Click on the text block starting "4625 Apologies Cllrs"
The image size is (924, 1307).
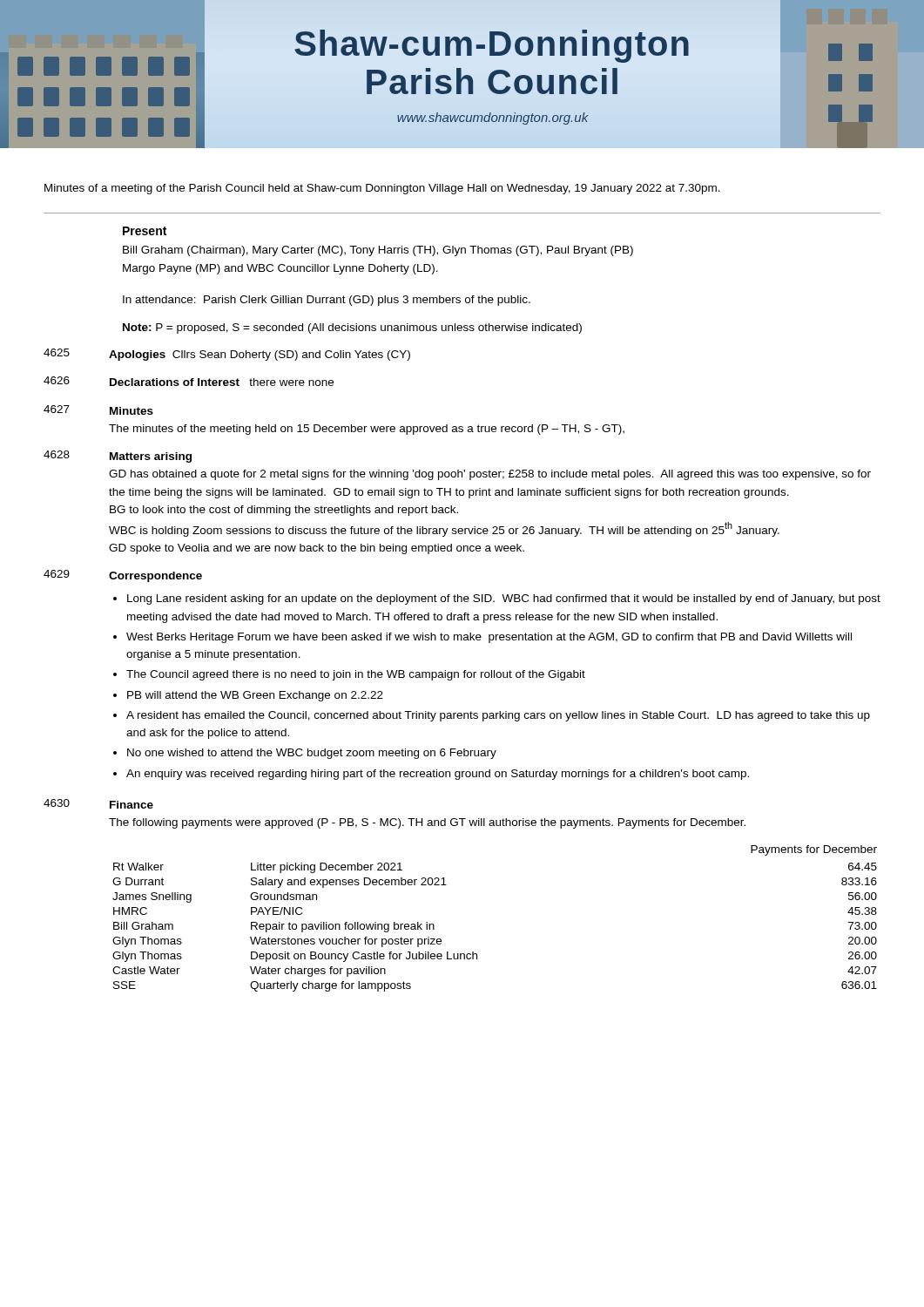point(227,355)
